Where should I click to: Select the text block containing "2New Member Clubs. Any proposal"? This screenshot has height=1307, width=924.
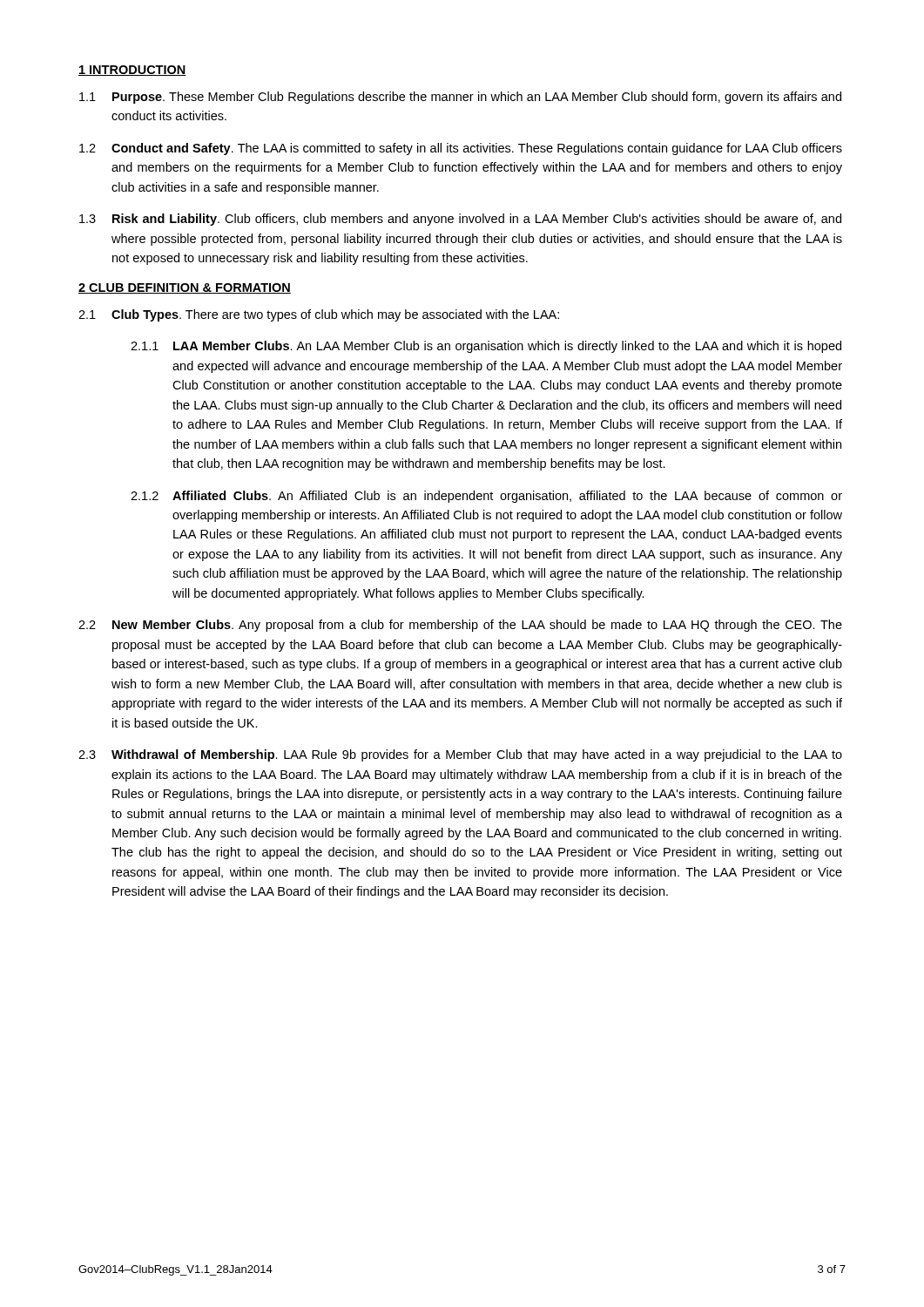pyautogui.click(x=460, y=674)
